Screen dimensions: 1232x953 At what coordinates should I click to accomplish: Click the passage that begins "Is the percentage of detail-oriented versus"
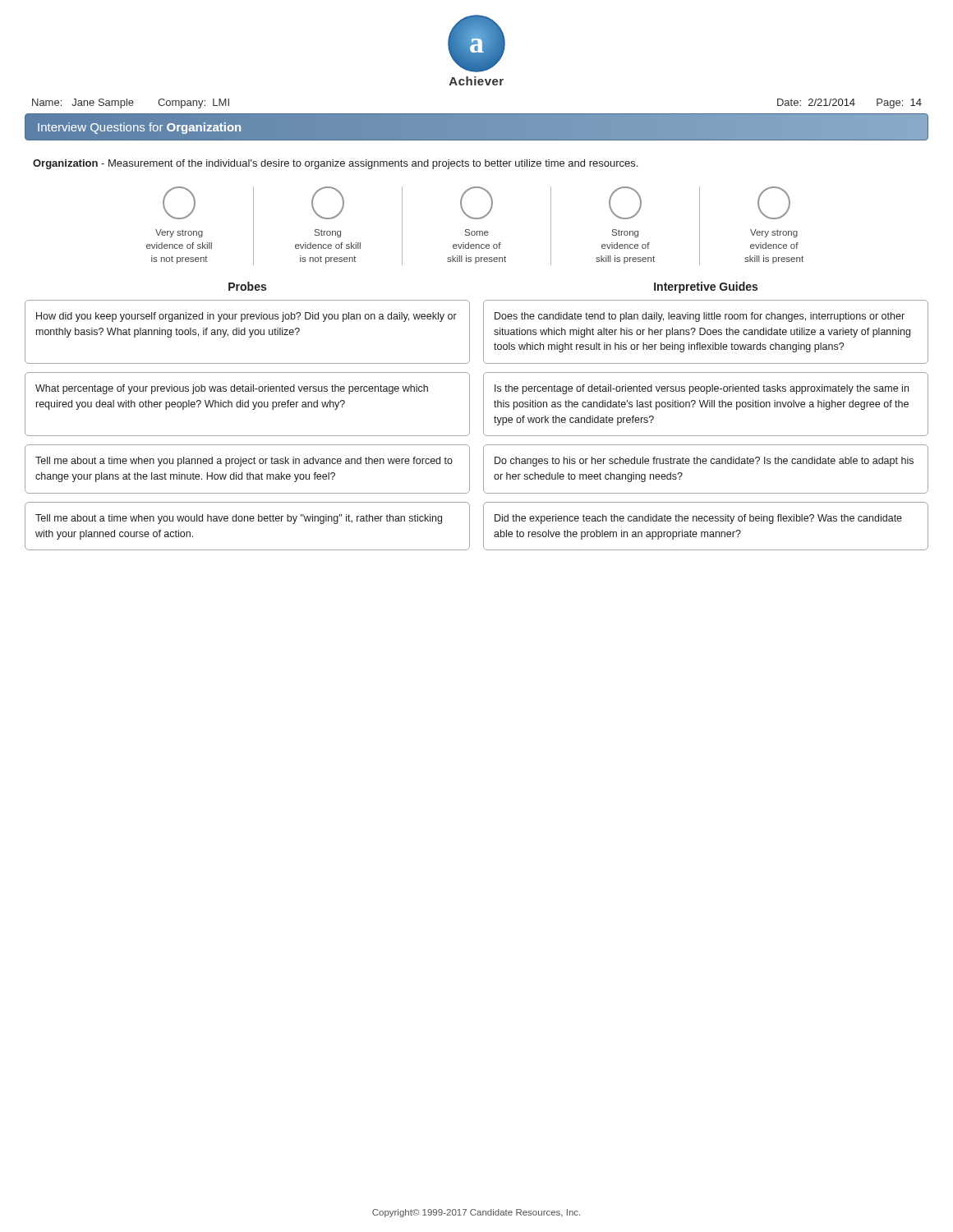702,404
